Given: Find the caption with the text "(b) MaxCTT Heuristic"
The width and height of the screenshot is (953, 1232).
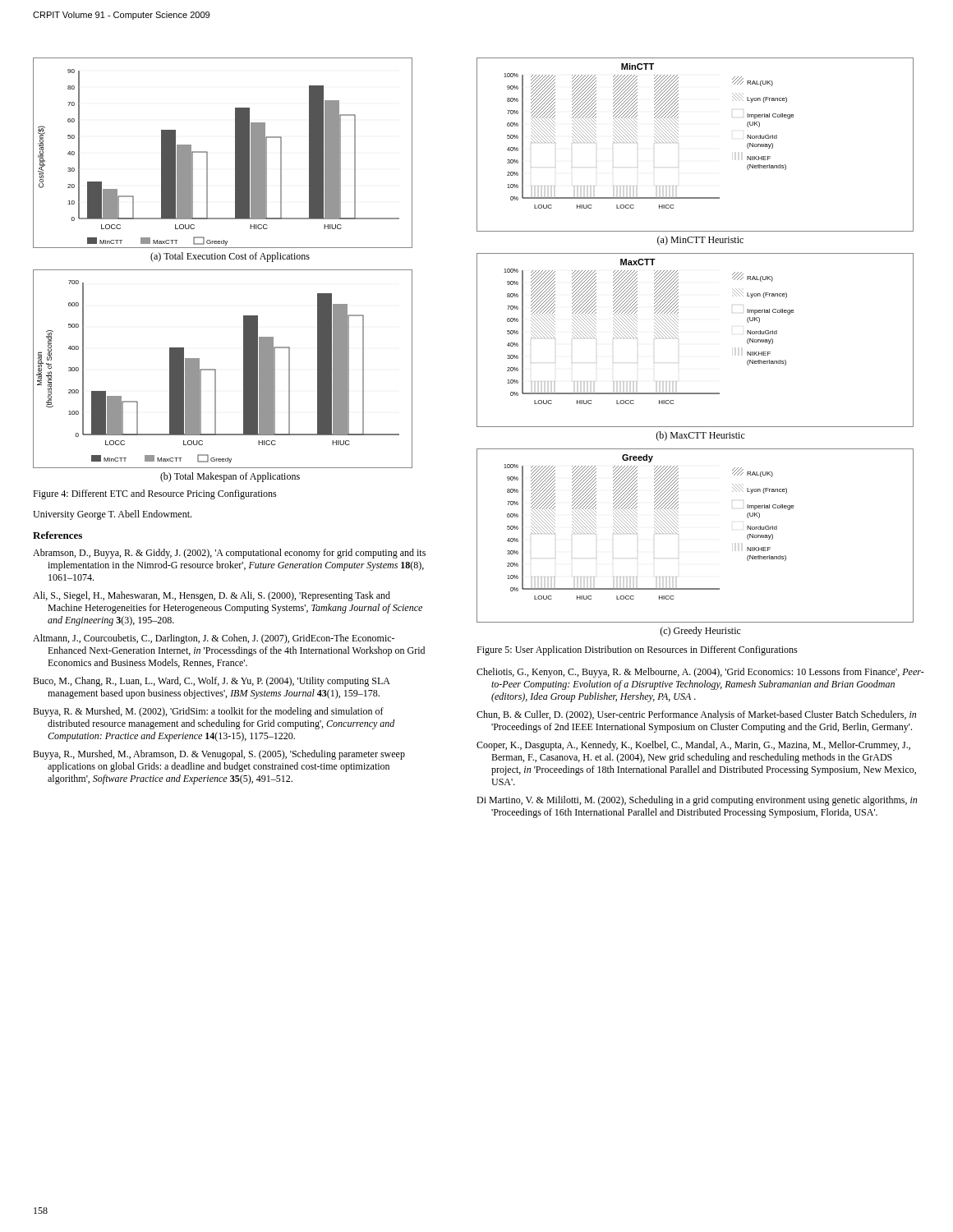Looking at the screenshot, I should (700, 435).
